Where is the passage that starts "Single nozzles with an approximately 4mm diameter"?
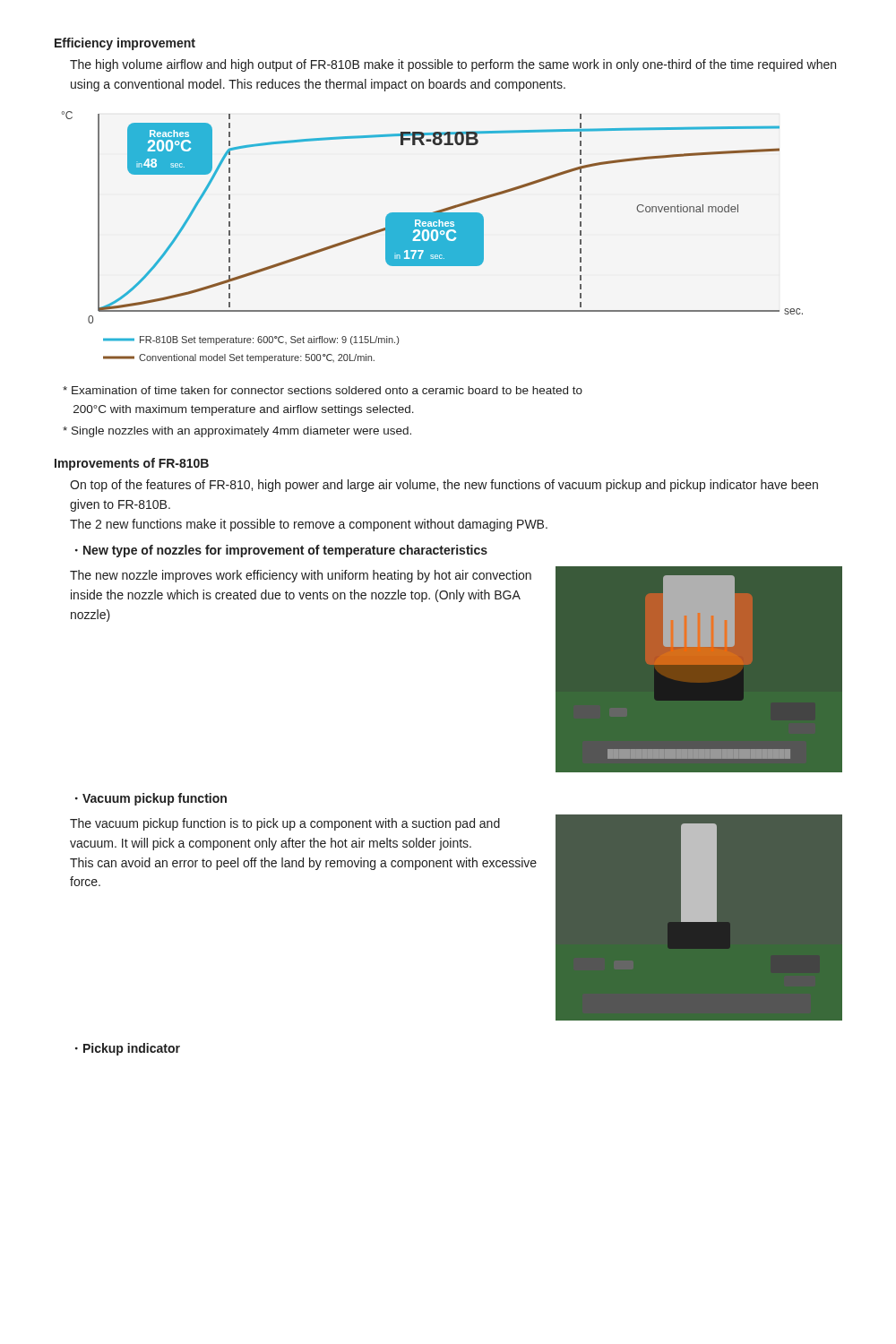896x1344 pixels. point(238,430)
